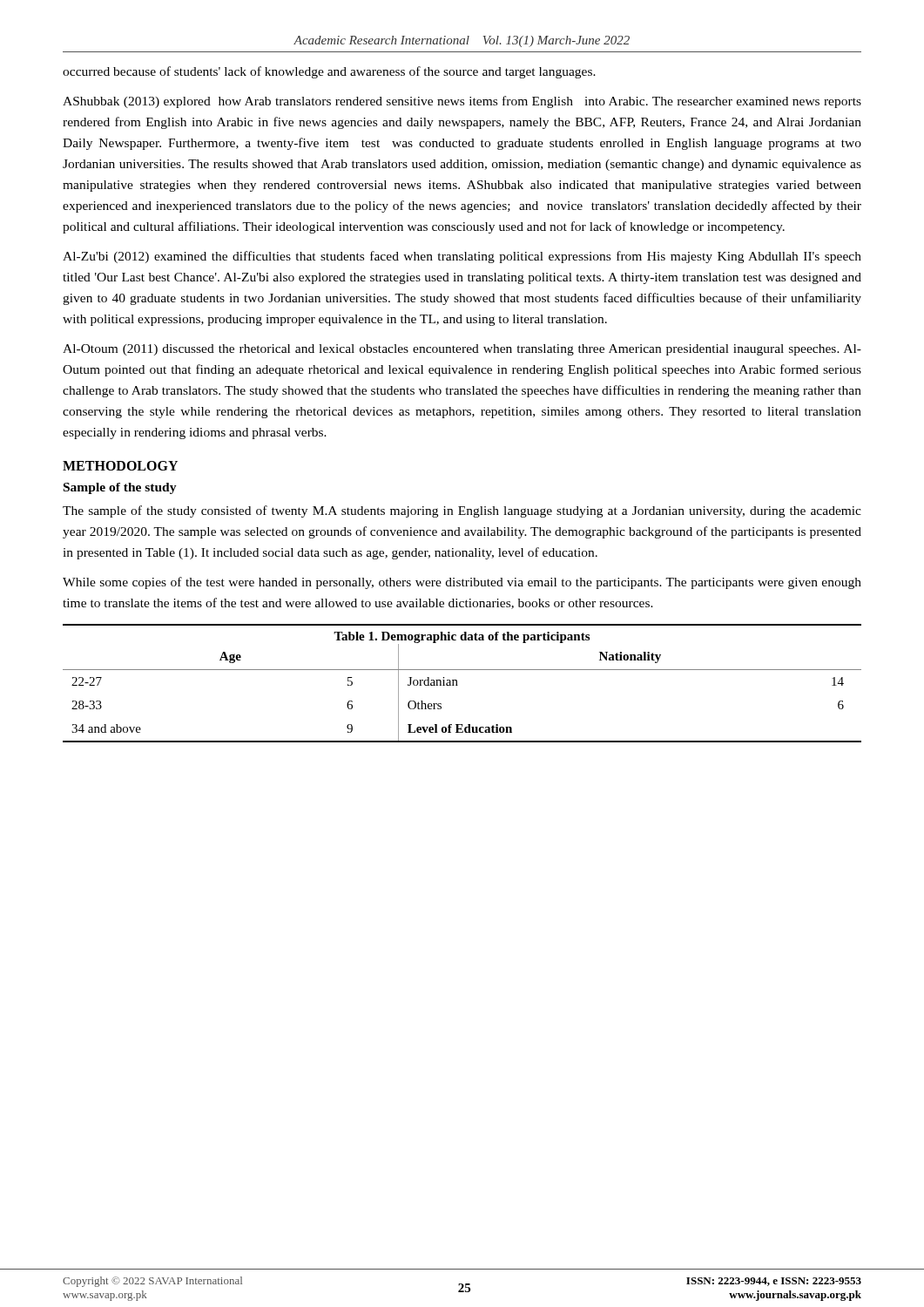Locate the text starting "occurred because of students' lack of"

coord(329,71)
